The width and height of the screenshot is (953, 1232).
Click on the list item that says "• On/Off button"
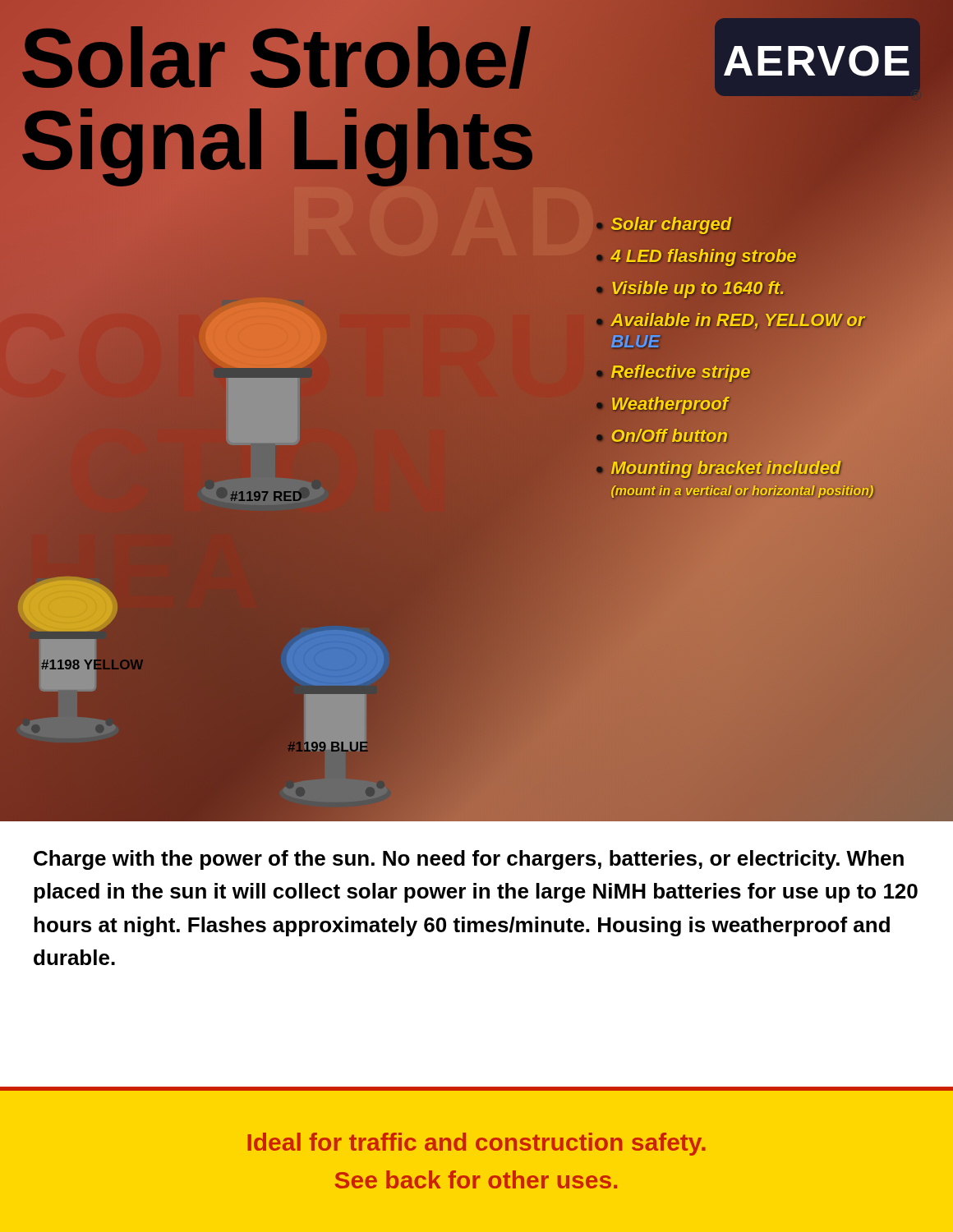(x=662, y=437)
